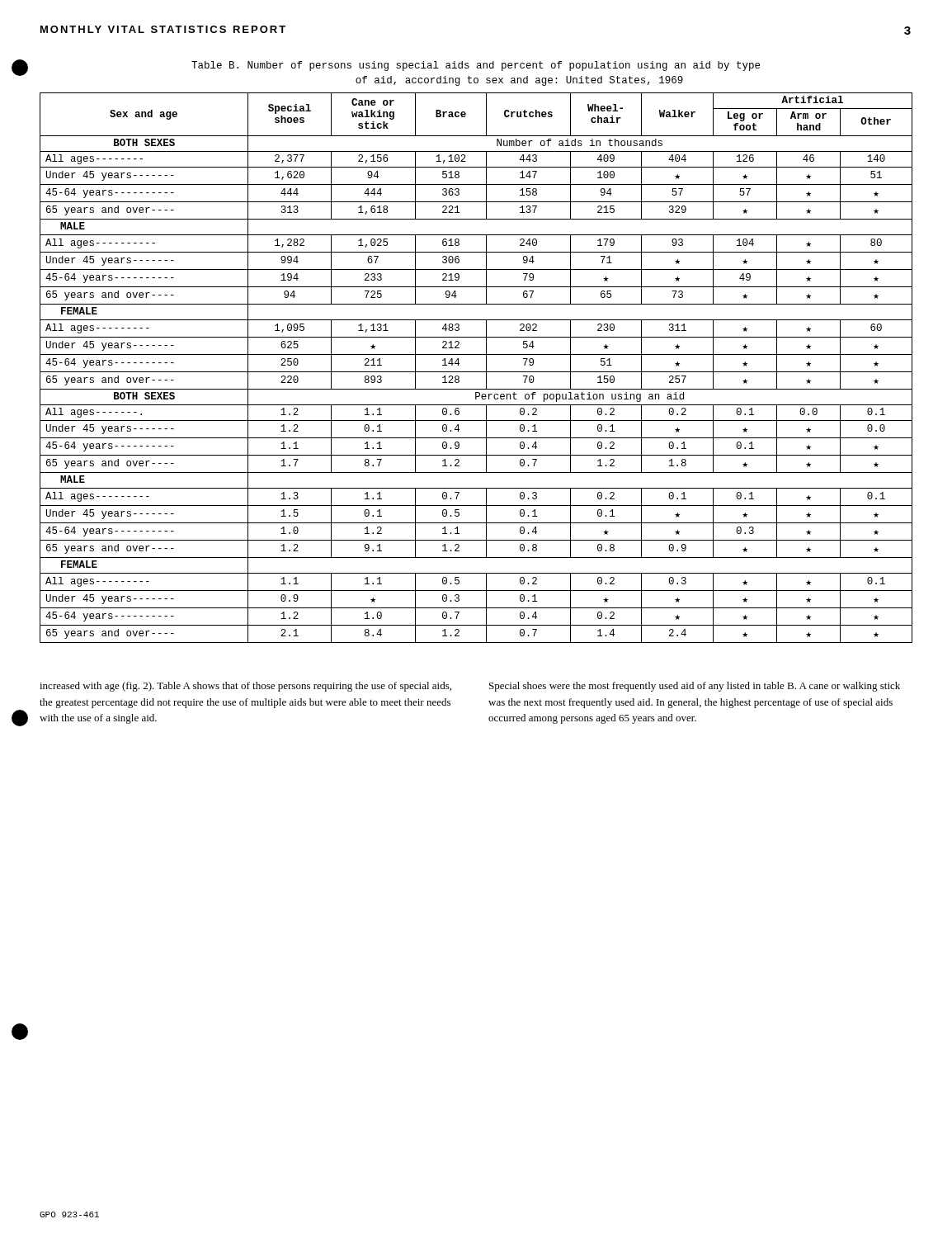952x1238 pixels.
Task: Click the passage that begins "Special shoes were the most frequently used"
Action: click(x=694, y=702)
